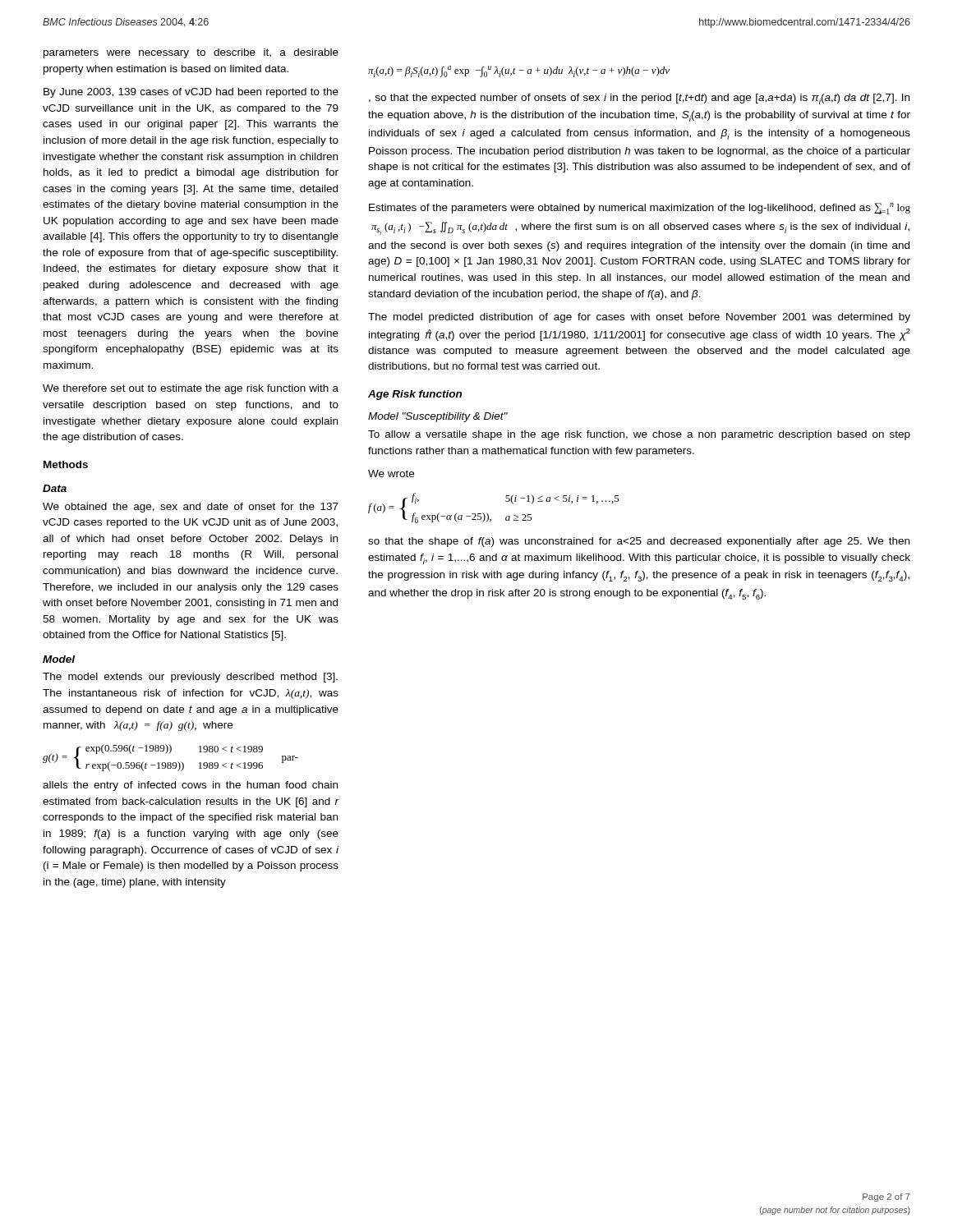Click on the element starting "g(t) = { exp(0.596(t −1989)) 1980 < t"
This screenshot has height=1232, width=953.
173,757
